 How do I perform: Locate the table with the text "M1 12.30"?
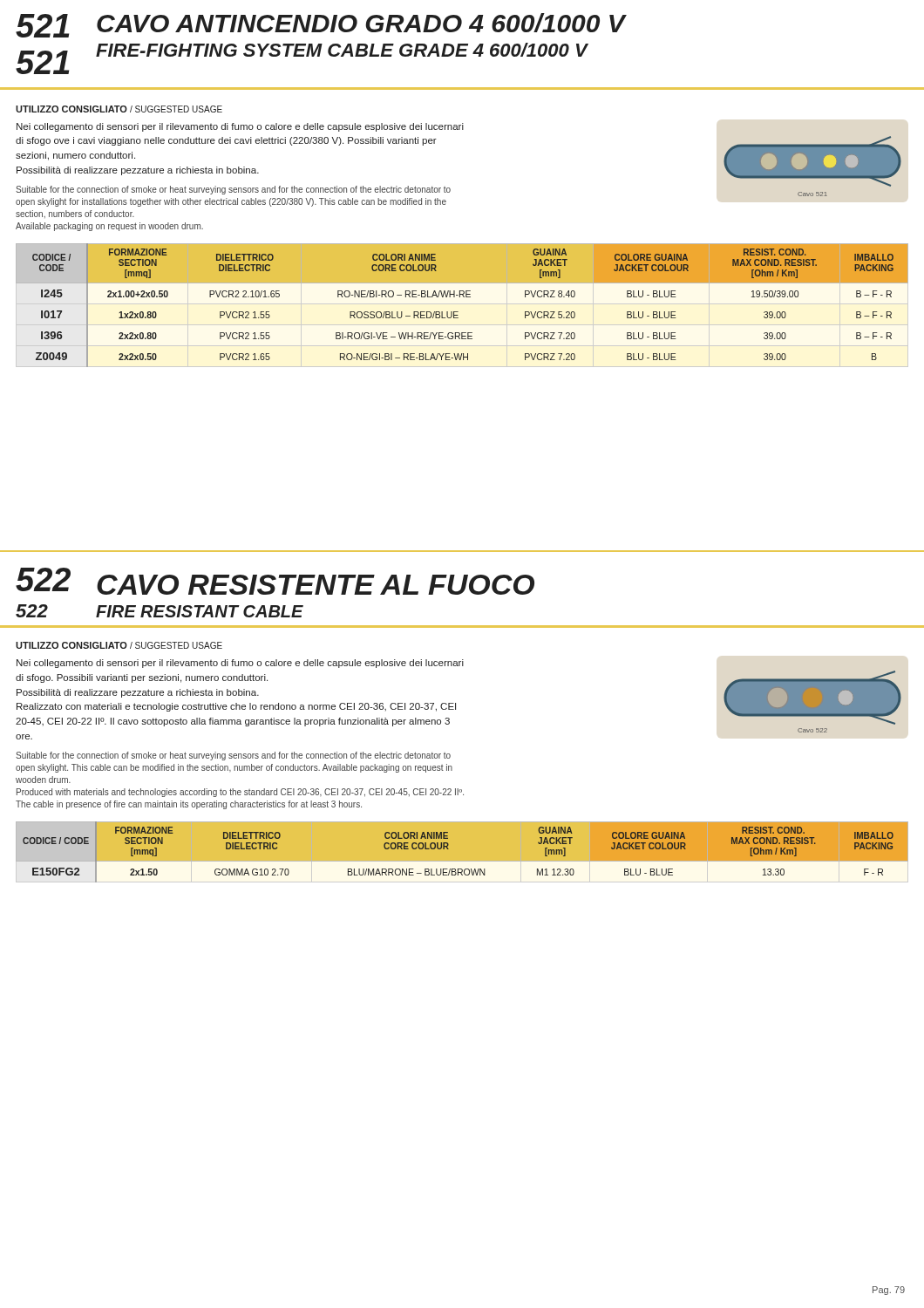tap(462, 857)
